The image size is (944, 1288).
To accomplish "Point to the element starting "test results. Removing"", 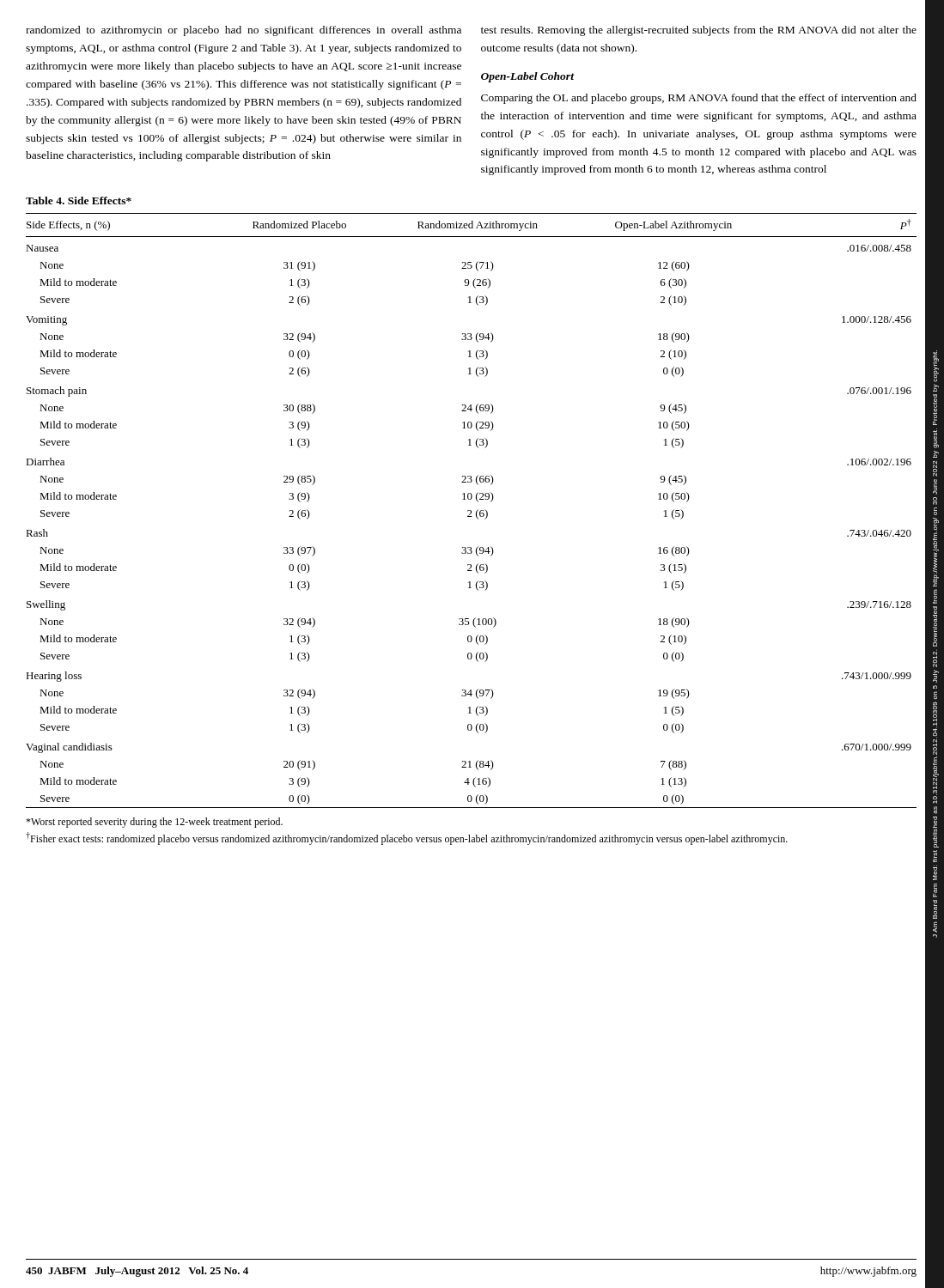I will (x=699, y=39).
